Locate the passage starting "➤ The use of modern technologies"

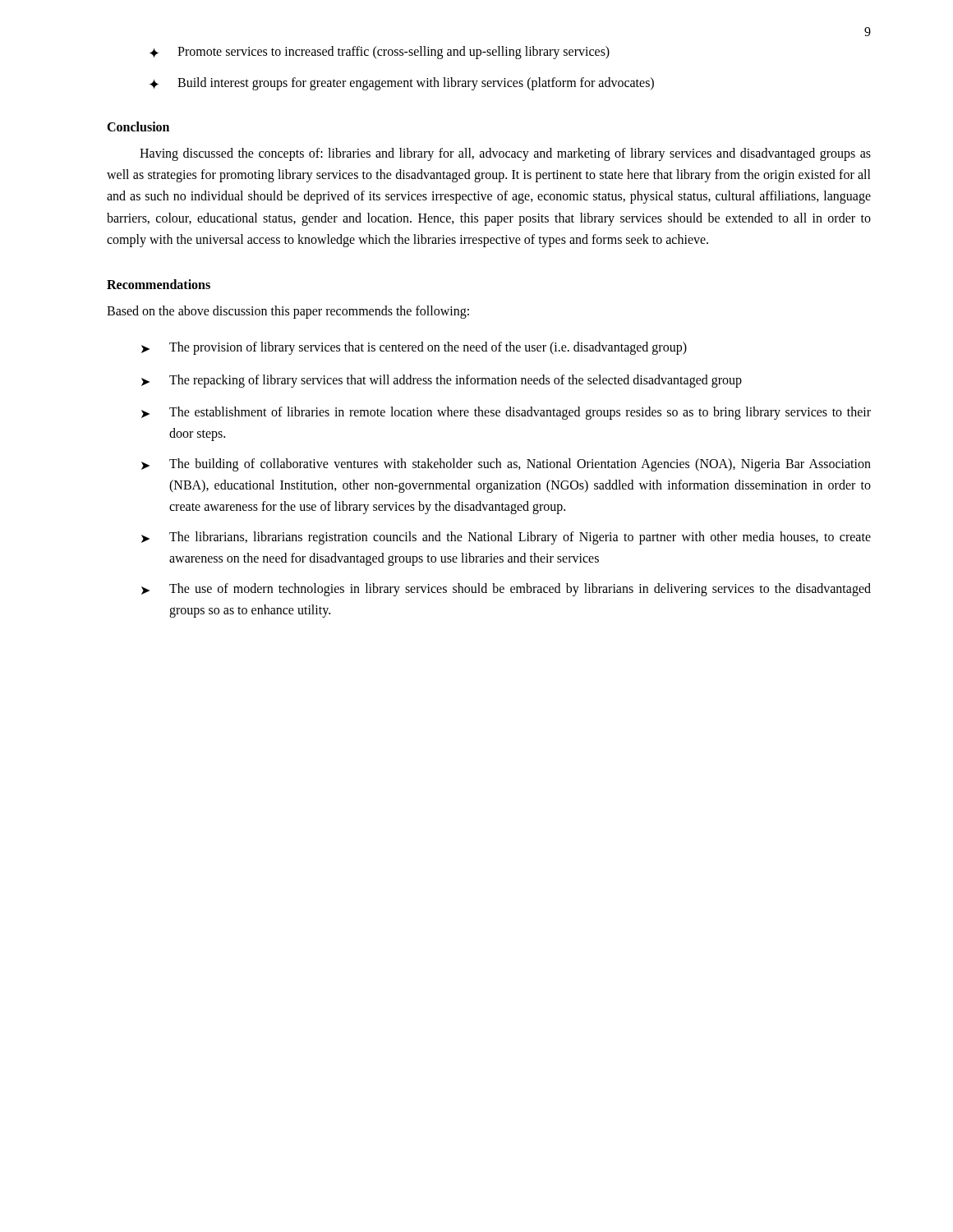pos(505,599)
